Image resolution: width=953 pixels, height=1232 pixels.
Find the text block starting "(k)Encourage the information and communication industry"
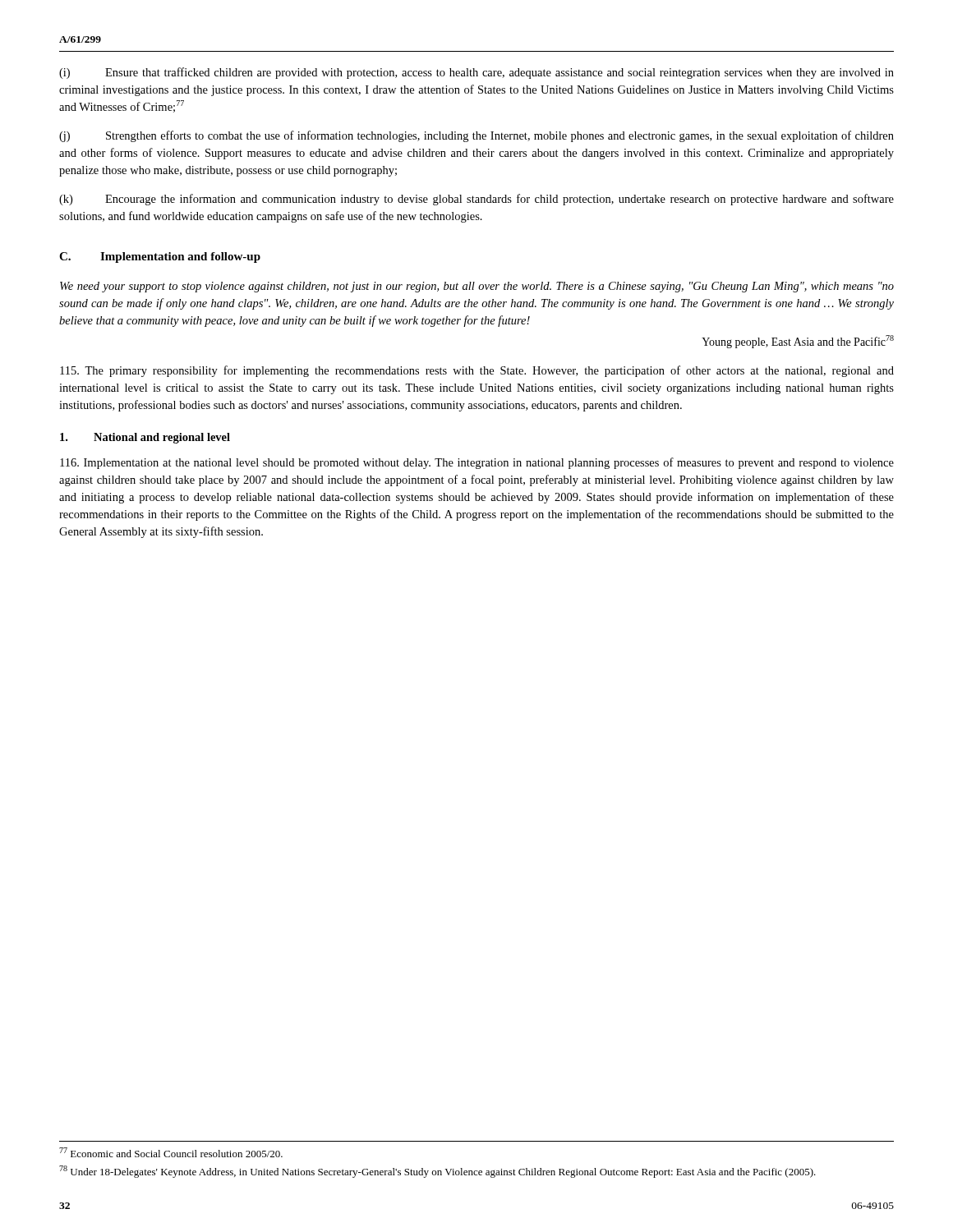[x=476, y=208]
